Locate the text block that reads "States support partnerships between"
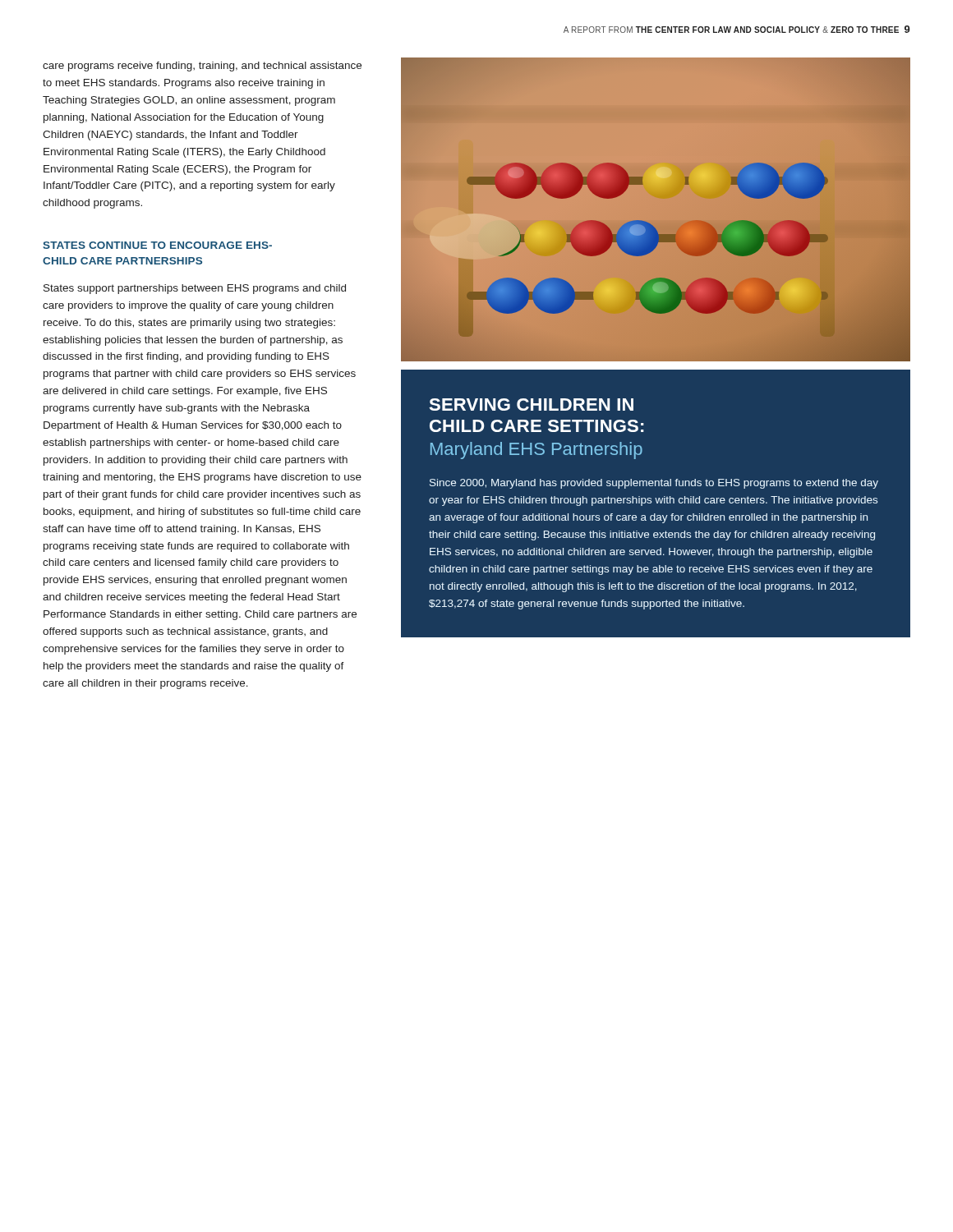The height and width of the screenshot is (1232, 953). point(202,485)
